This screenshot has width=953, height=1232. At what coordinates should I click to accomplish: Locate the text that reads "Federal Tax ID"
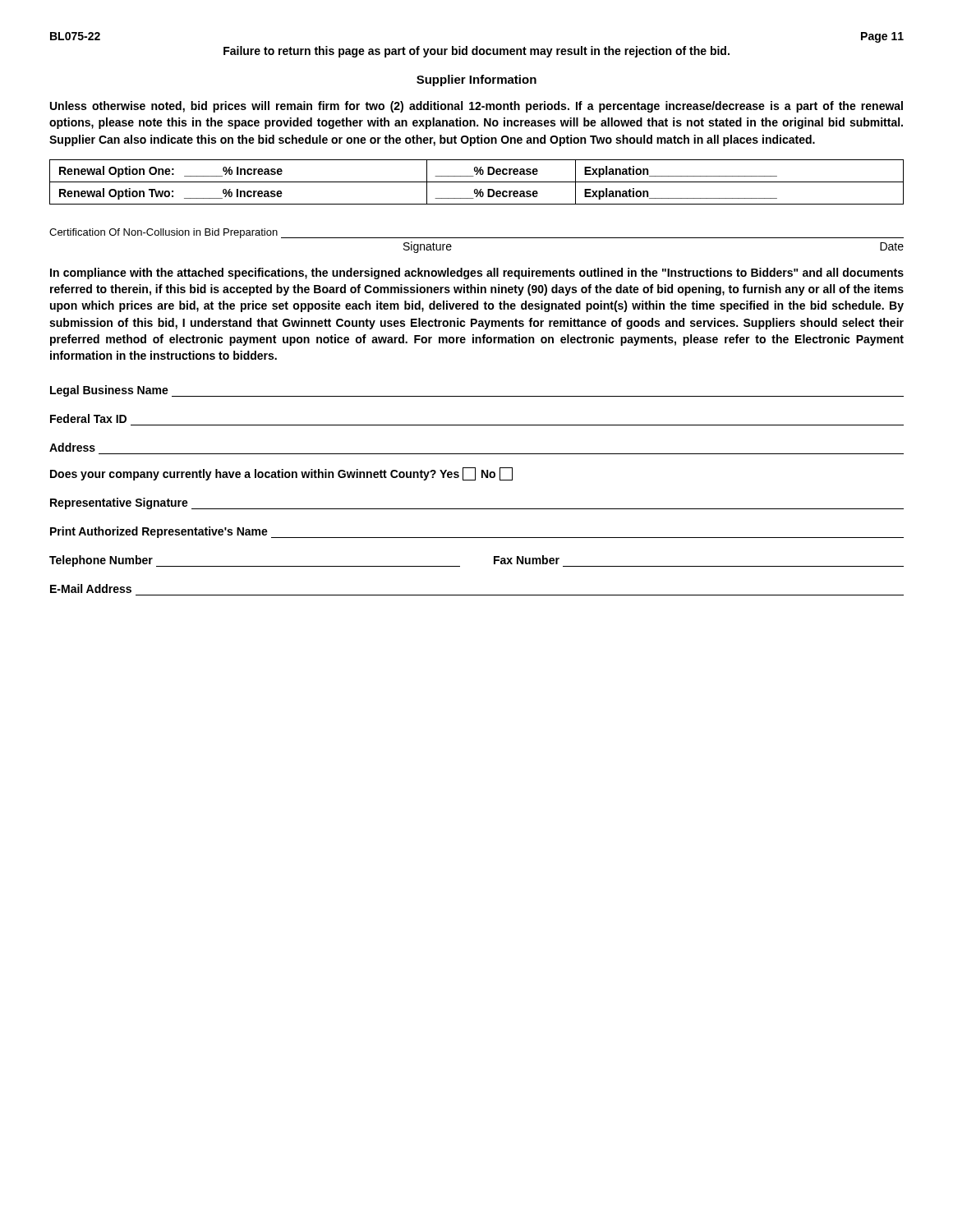click(x=476, y=417)
